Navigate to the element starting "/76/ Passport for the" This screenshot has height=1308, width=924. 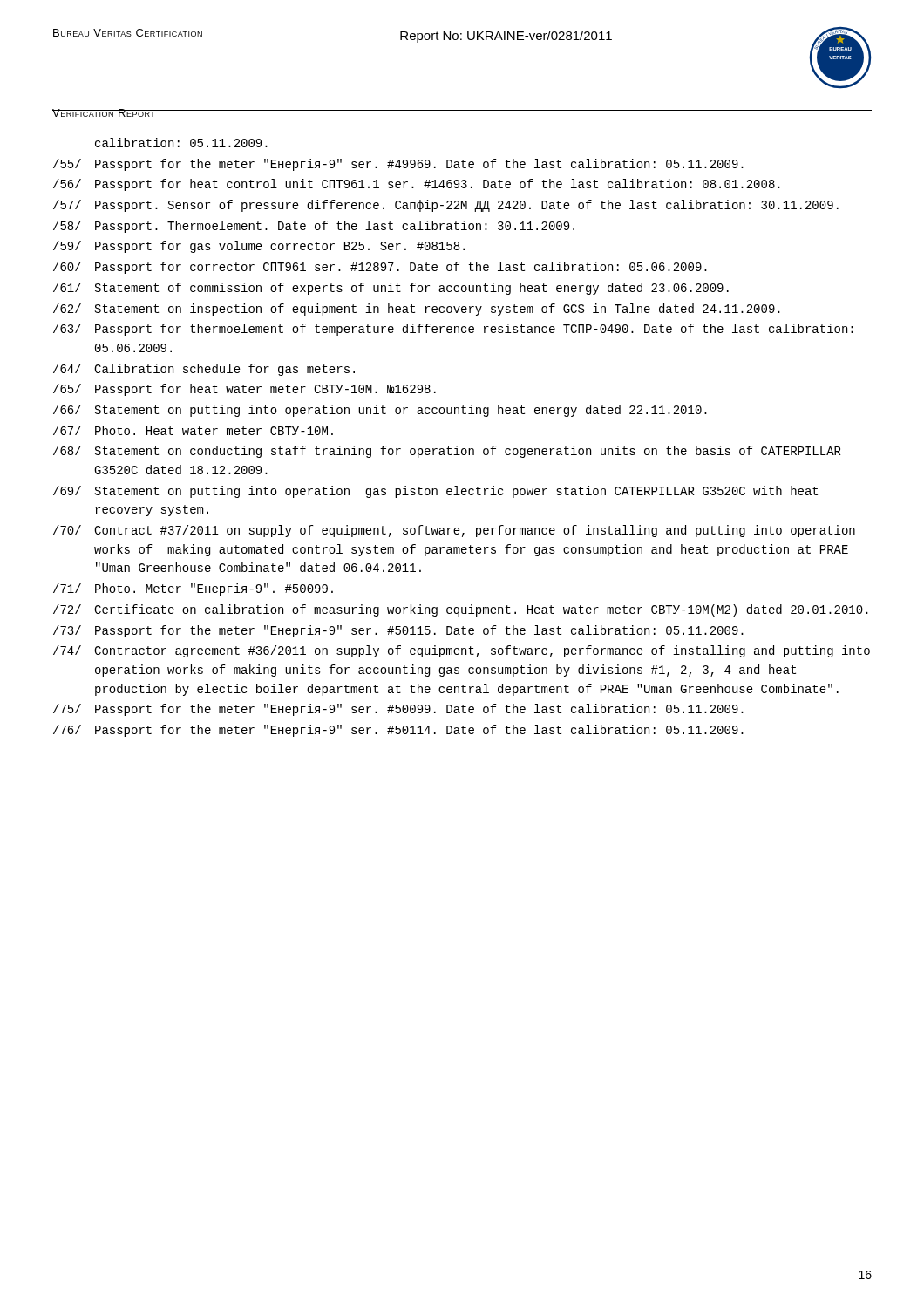click(462, 731)
